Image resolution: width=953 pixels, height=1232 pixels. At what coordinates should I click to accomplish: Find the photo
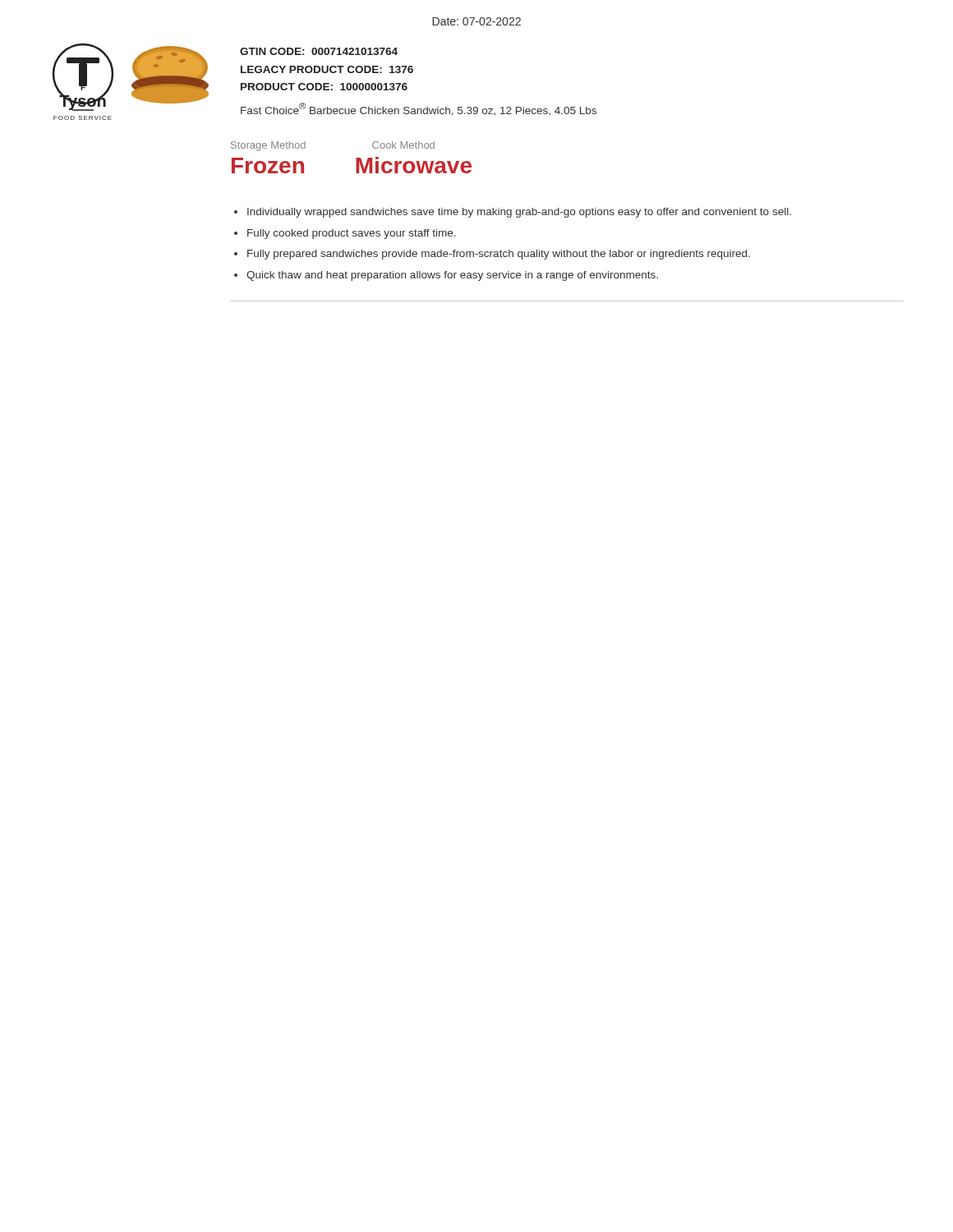(170, 79)
